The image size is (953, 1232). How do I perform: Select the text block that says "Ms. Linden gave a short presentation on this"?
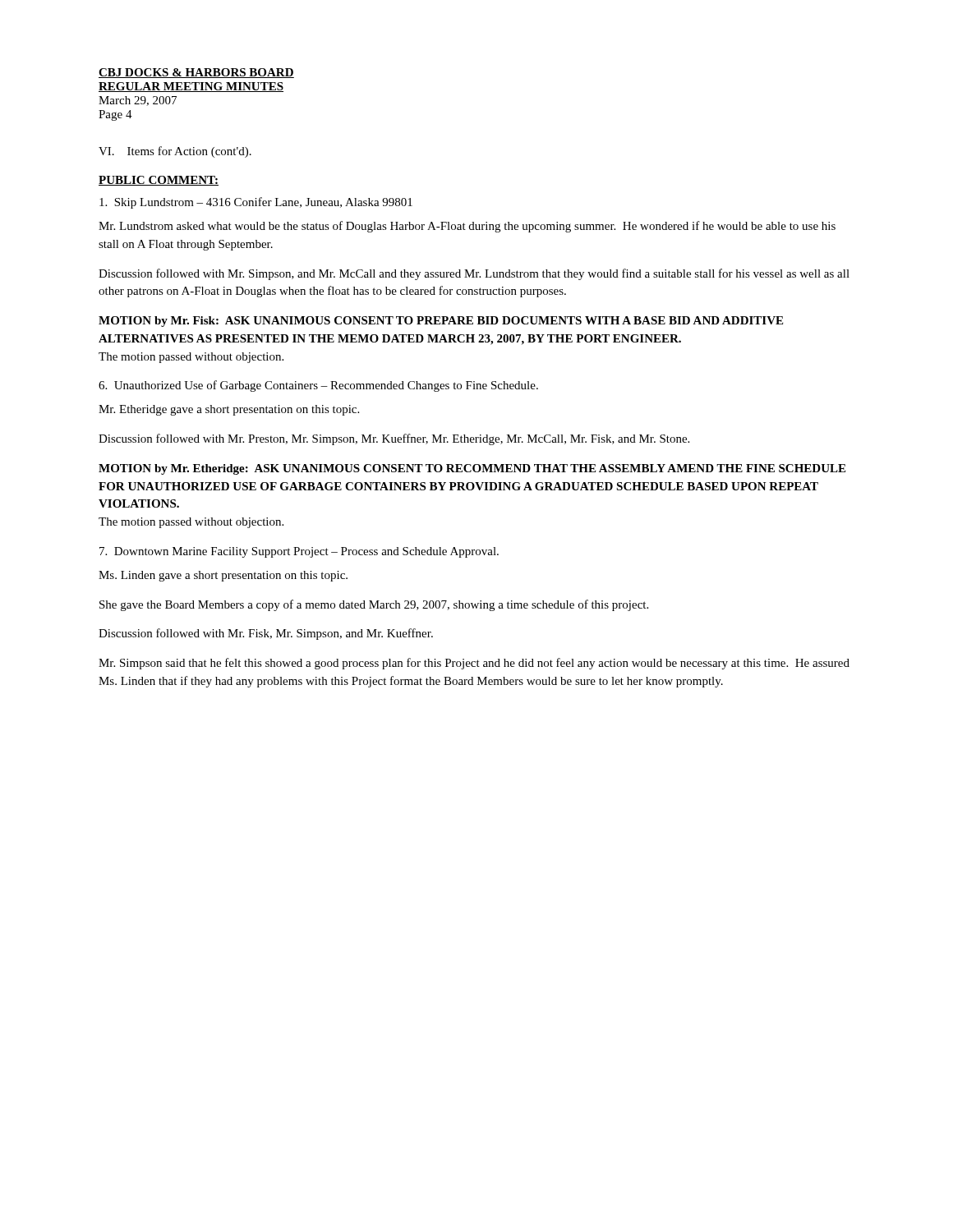coord(223,575)
